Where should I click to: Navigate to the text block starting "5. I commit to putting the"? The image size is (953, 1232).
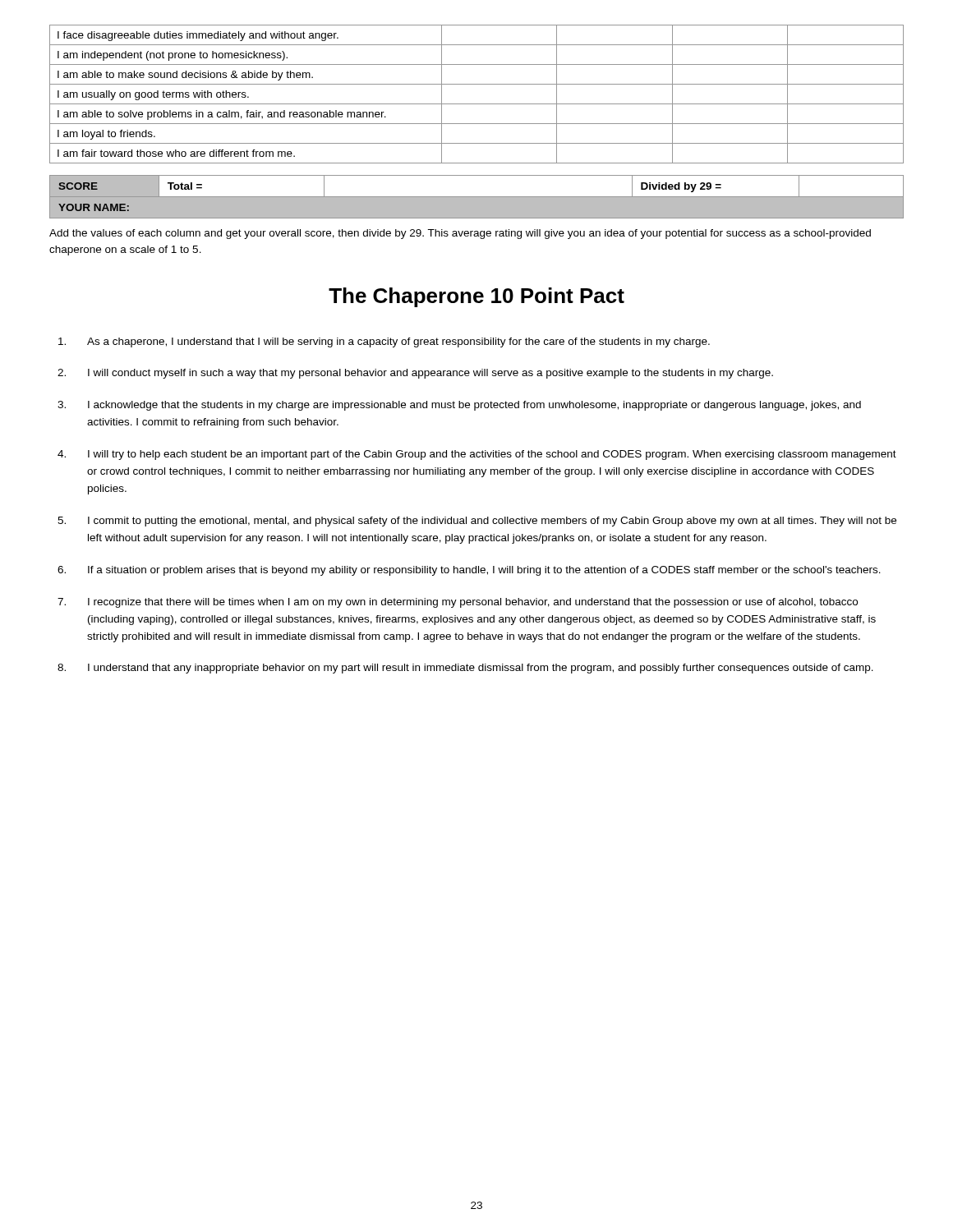(x=481, y=530)
